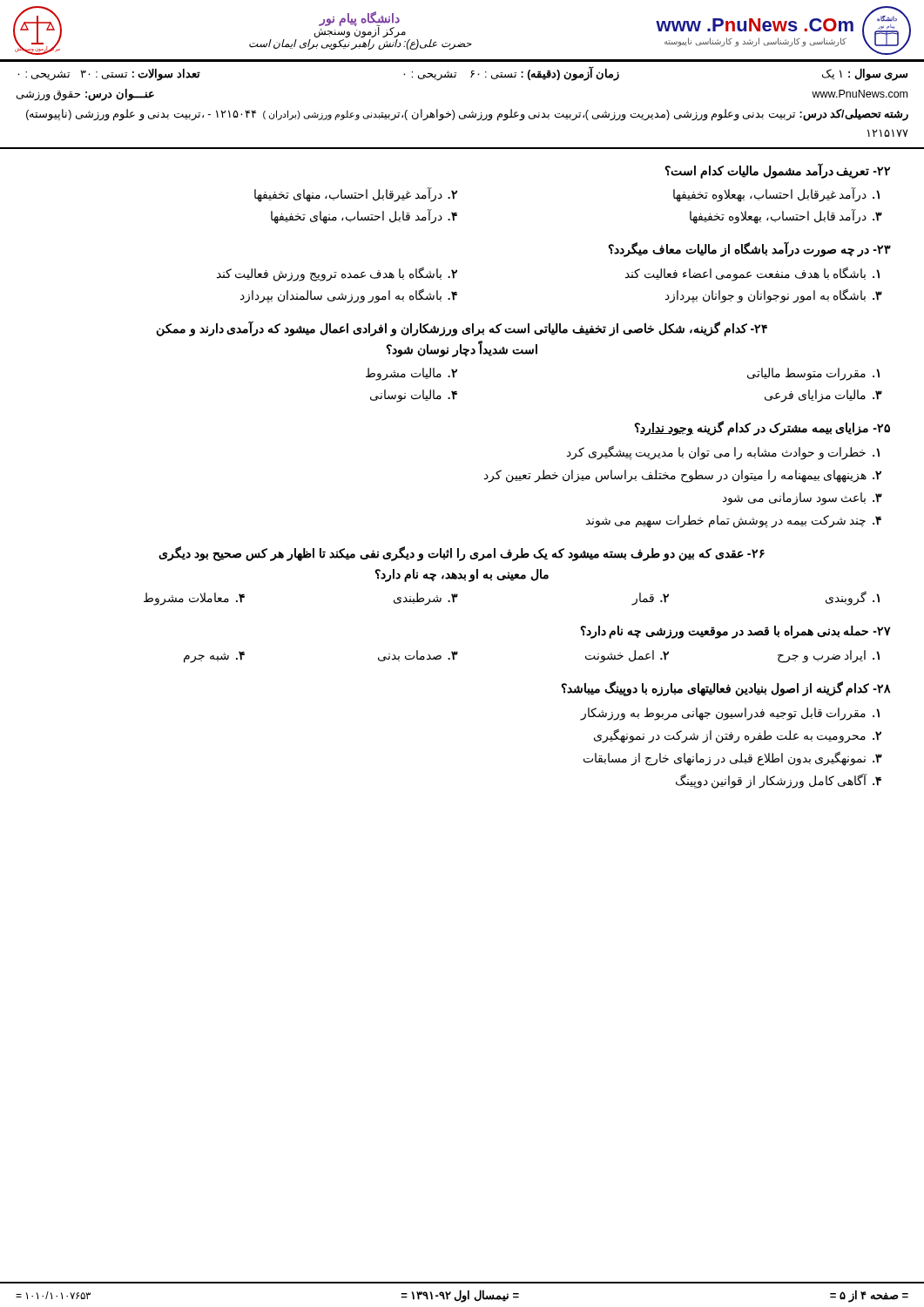Click on the text block containing "۲۴- کدام گزینه، شکل خاصی از"
This screenshot has width=924, height=1307.
coord(462,363)
